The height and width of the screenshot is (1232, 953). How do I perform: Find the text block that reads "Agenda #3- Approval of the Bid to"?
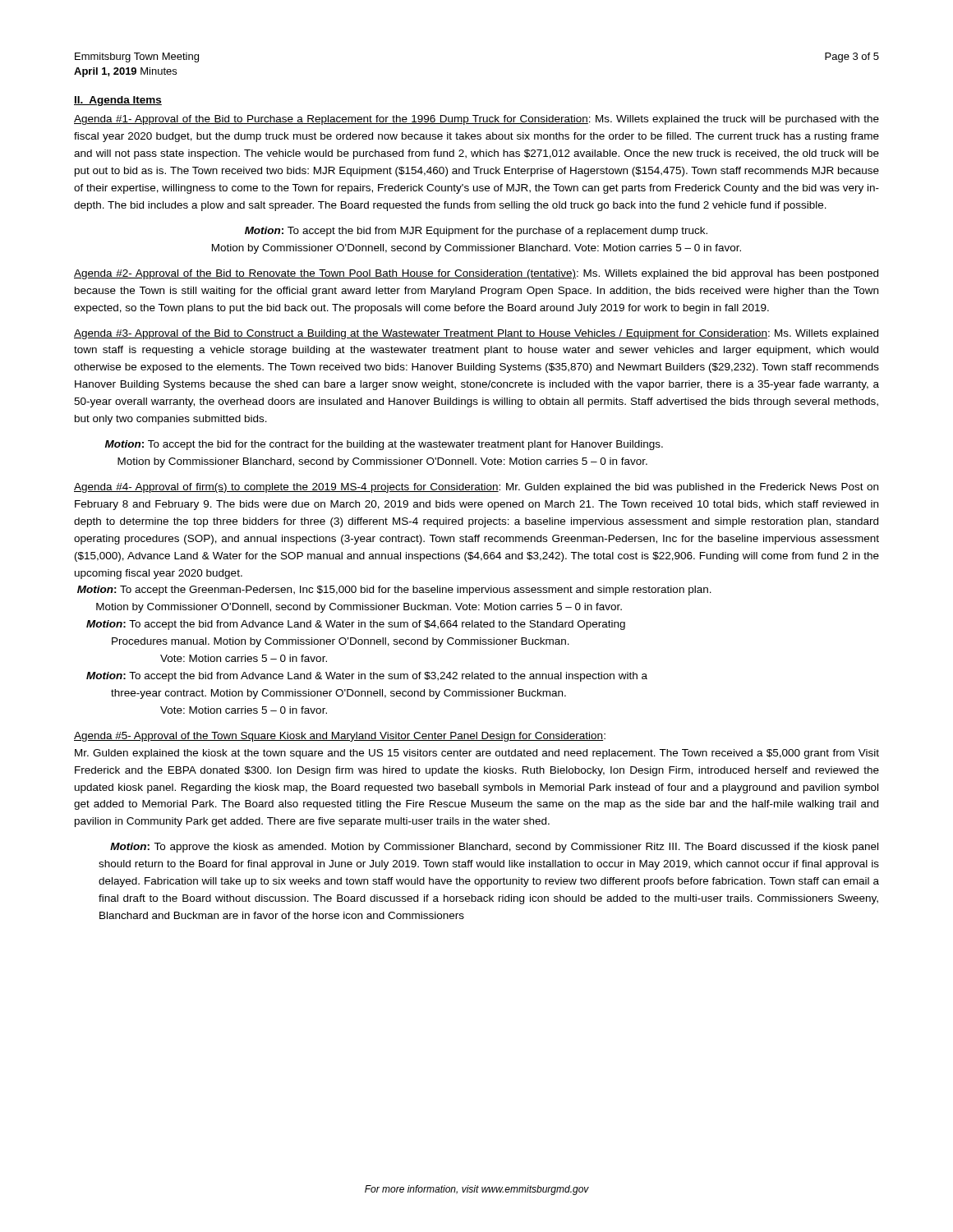pos(476,376)
